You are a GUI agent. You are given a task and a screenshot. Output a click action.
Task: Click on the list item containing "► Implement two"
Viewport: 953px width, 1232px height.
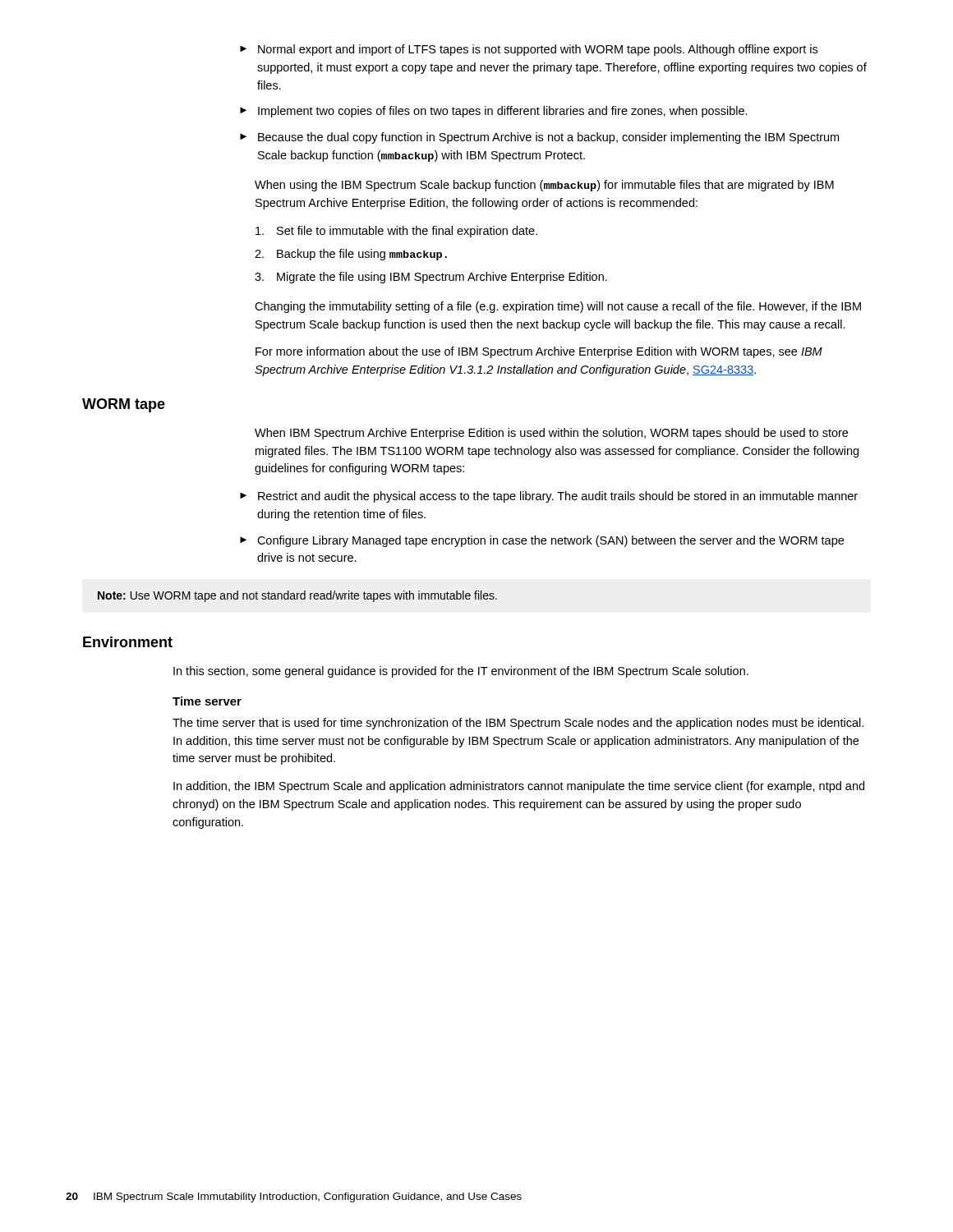[x=555, y=112]
